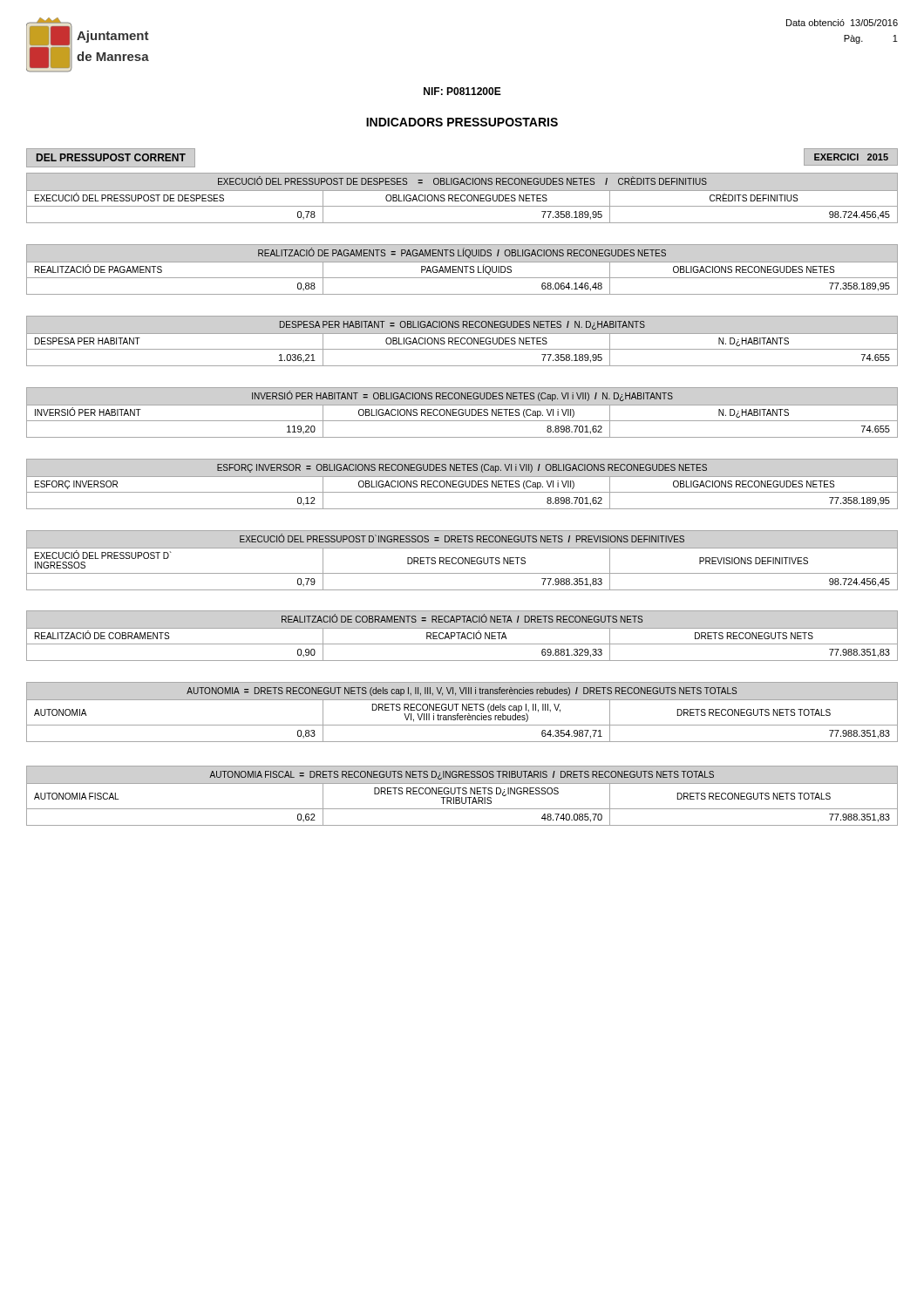Find "EXERCICI 2015" on this page
Viewport: 924px width, 1308px height.
[851, 157]
